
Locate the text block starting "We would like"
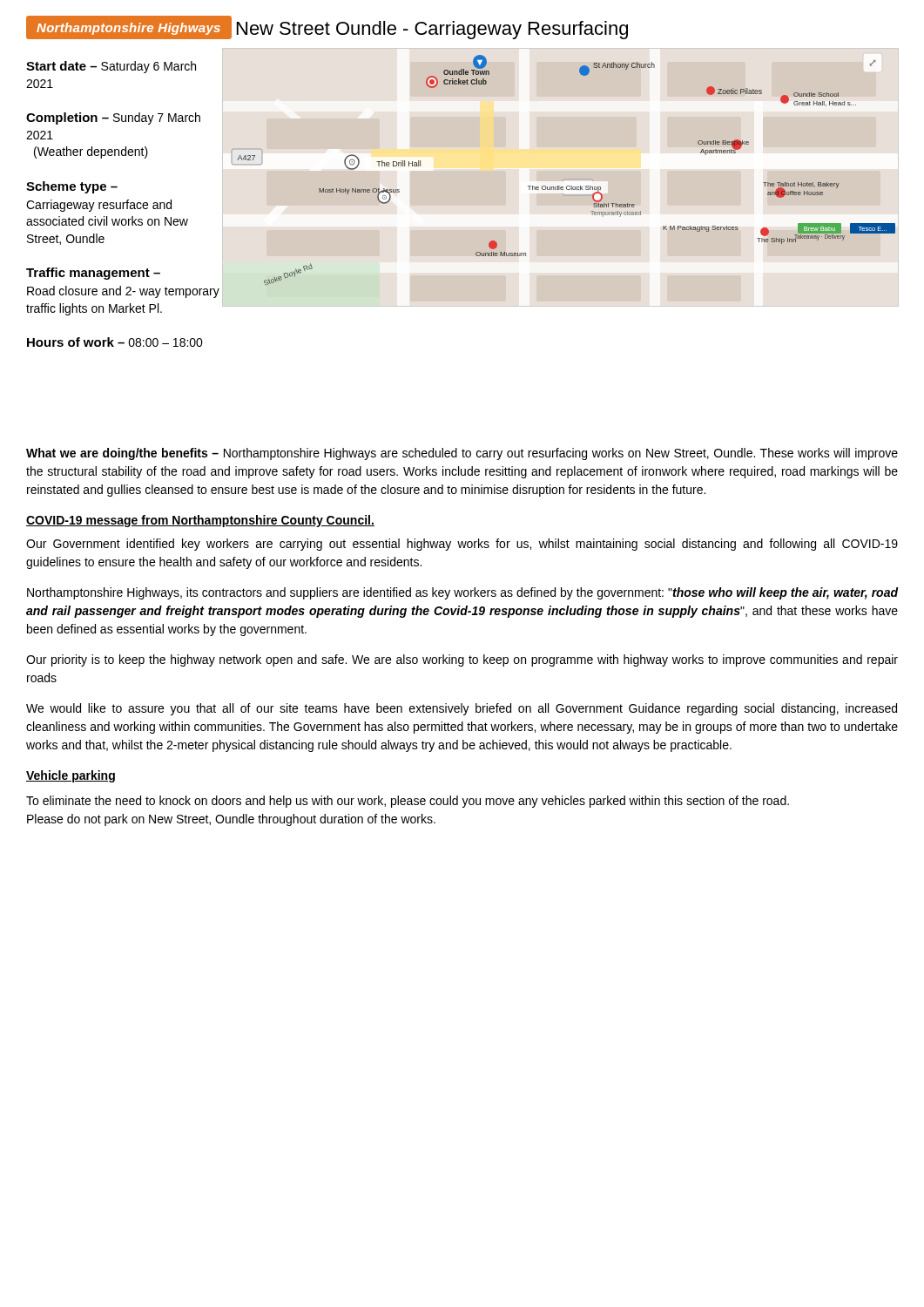(x=462, y=727)
